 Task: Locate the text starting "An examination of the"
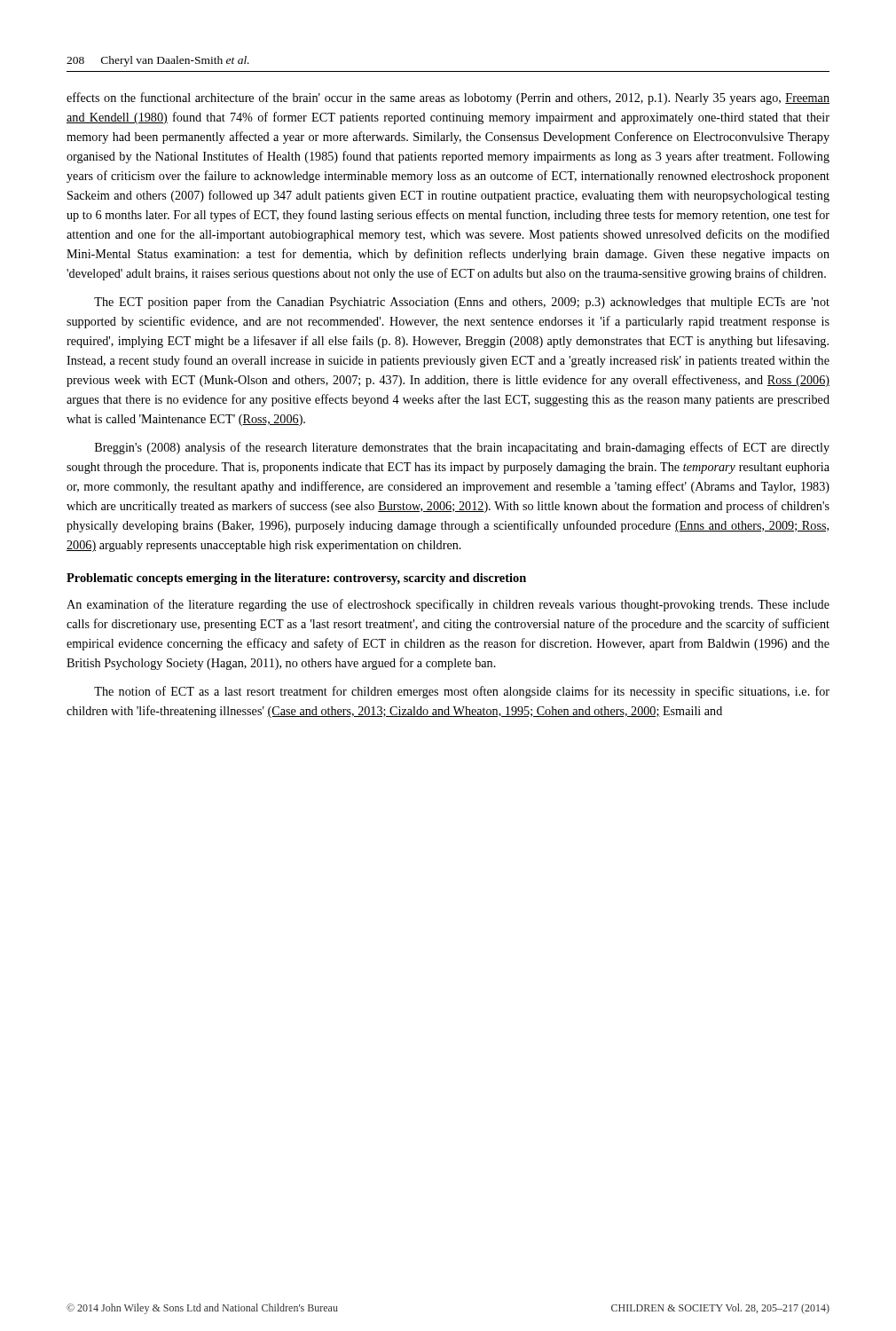tap(448, 634)
